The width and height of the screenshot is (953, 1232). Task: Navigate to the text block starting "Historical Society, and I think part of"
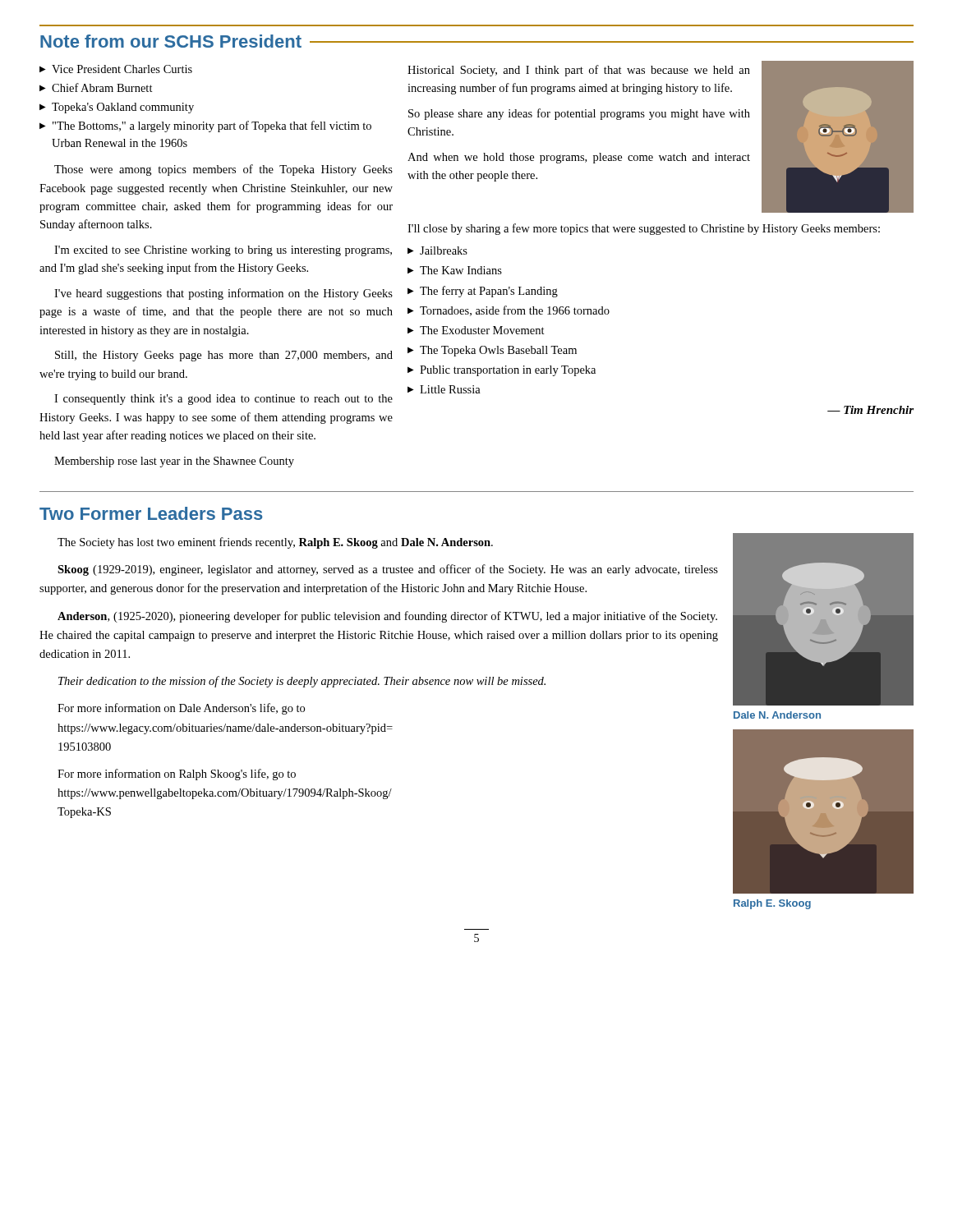tap(579, 79)
